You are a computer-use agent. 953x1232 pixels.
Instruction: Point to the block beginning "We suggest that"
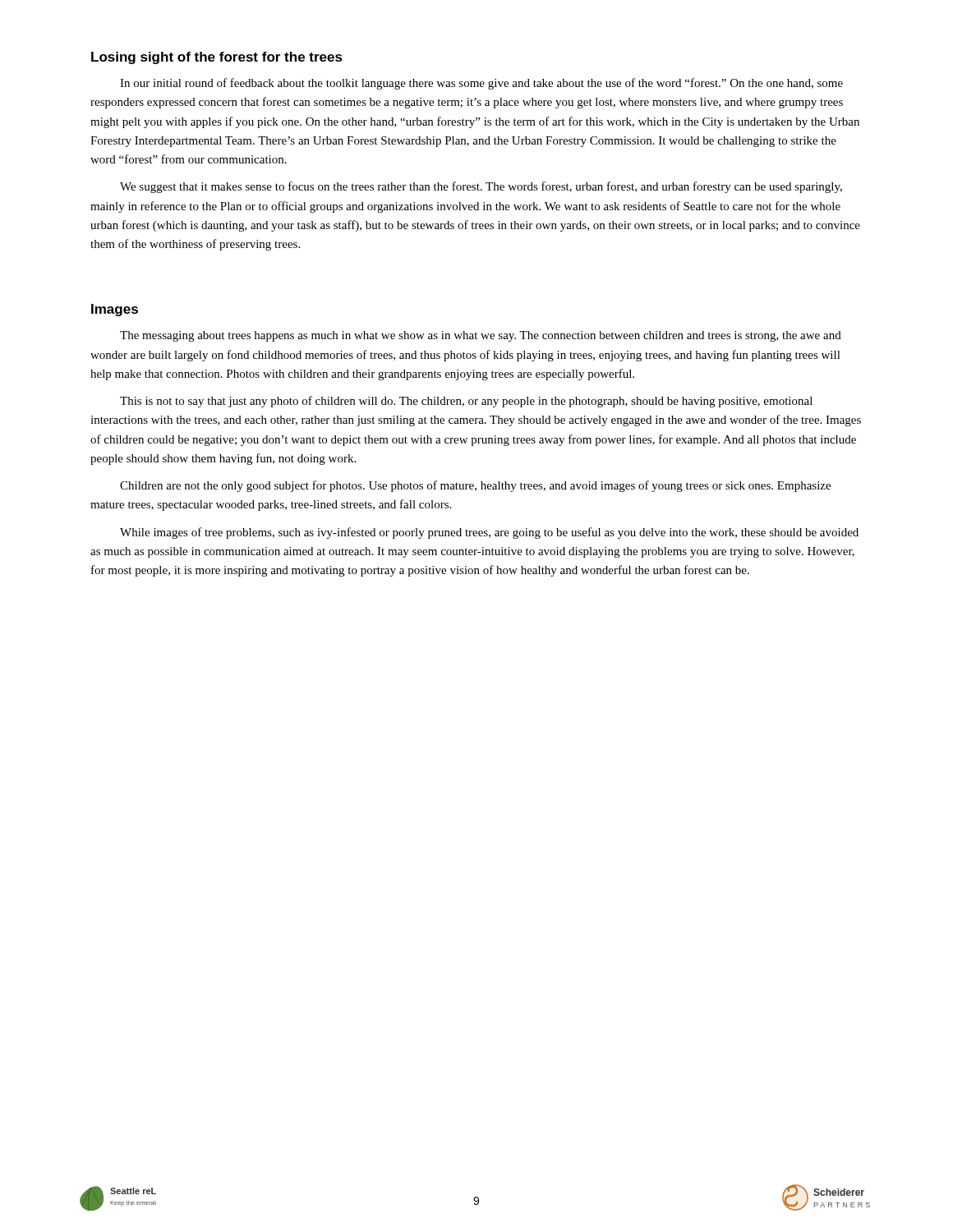(x=475, y=215)
